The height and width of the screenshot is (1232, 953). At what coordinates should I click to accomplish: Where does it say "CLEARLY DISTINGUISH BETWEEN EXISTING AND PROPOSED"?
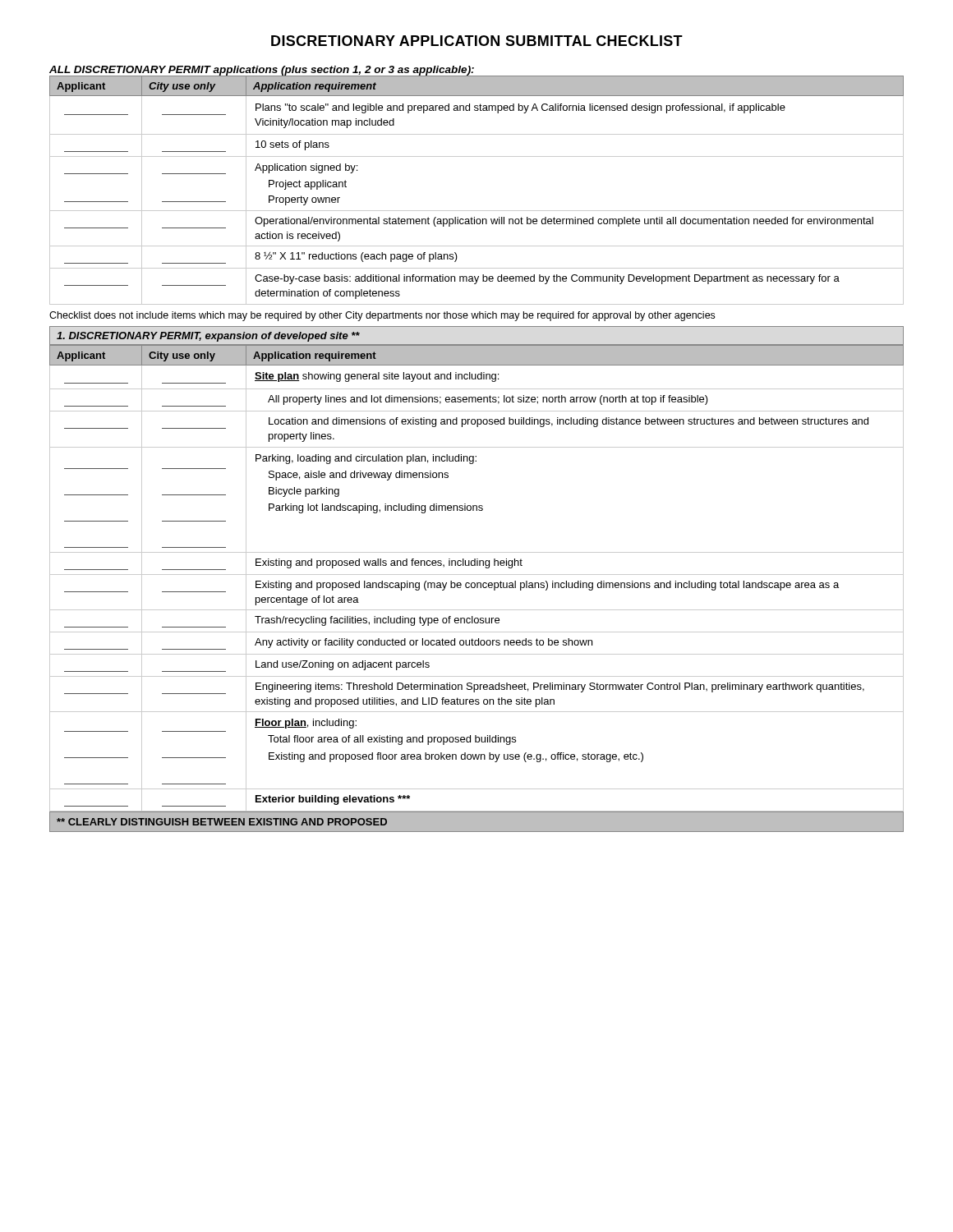pyautogui.click(x=222, y=822)
